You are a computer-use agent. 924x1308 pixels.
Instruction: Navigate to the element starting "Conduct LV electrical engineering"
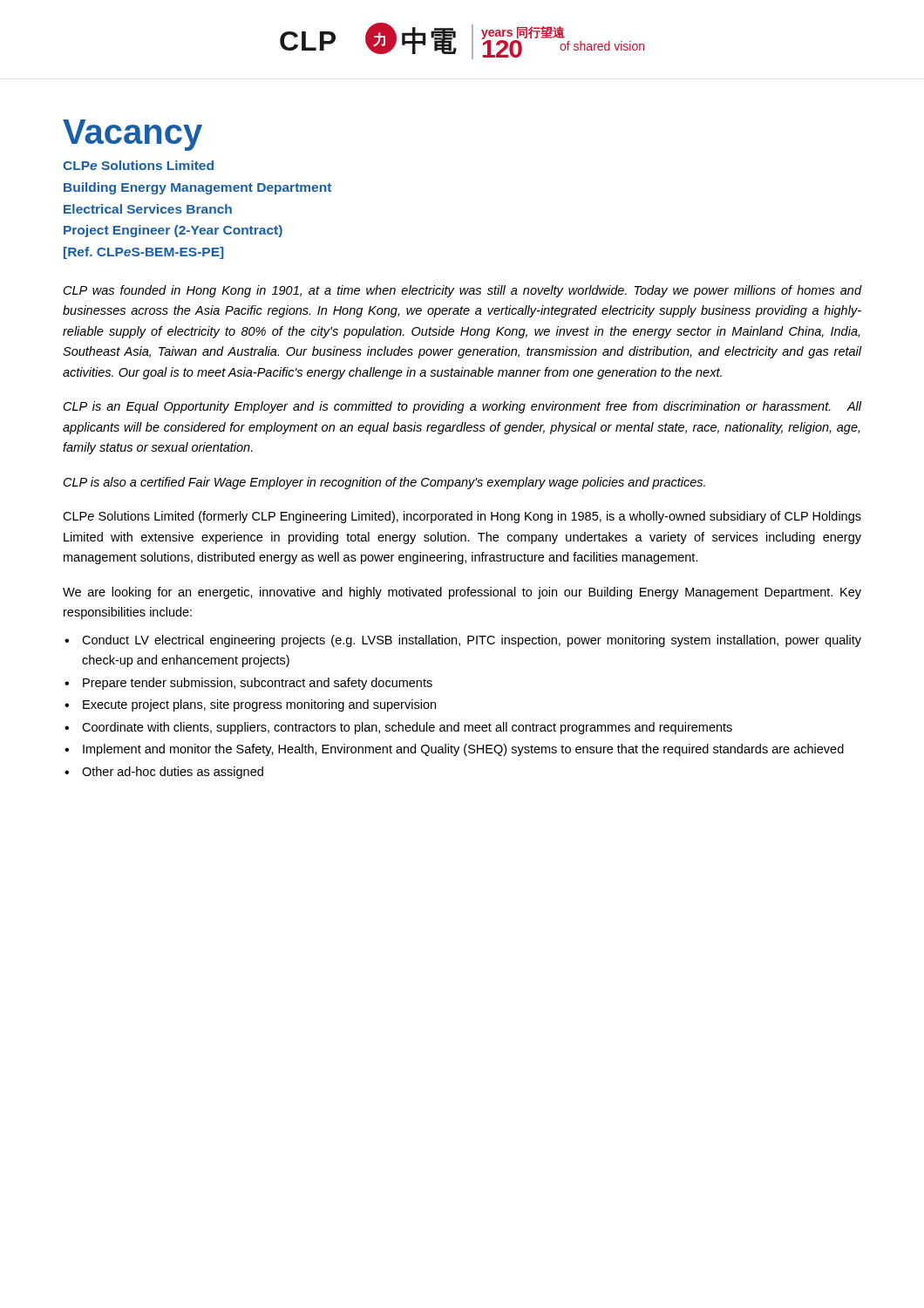click(472, 650)
